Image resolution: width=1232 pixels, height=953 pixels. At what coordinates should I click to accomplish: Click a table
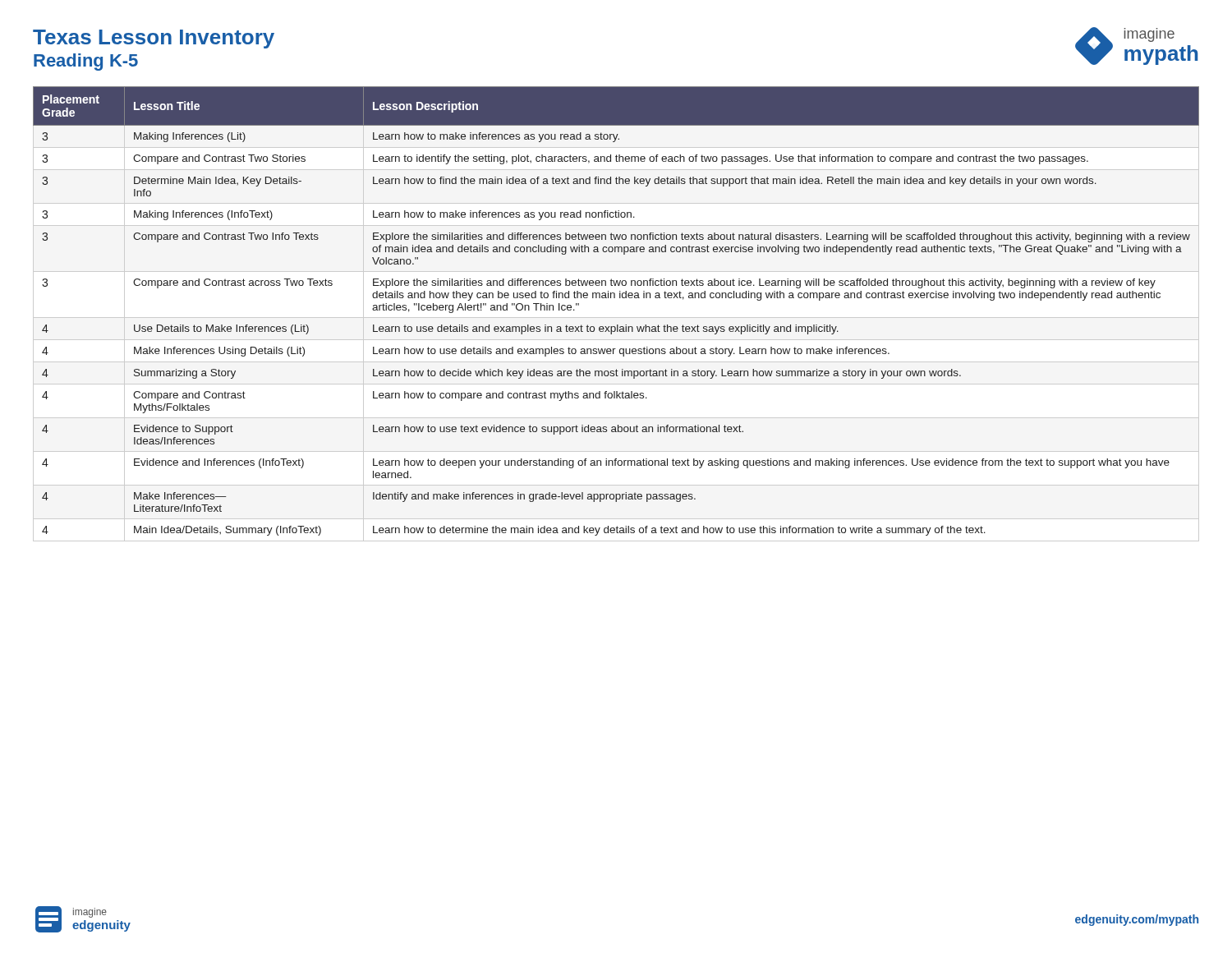click(x=616, y=314)
